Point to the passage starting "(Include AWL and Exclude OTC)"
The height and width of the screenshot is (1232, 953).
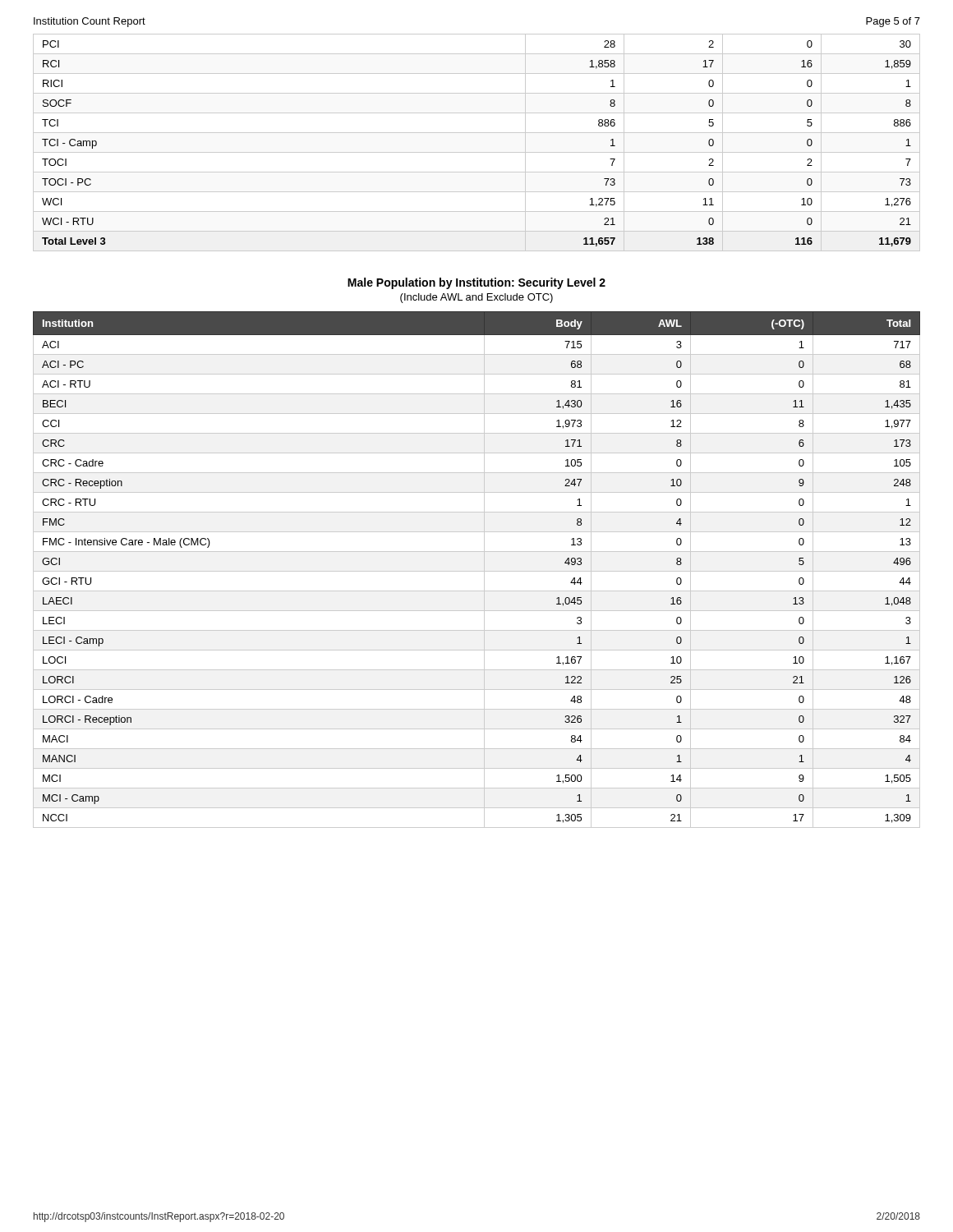[x=476, y=297]
